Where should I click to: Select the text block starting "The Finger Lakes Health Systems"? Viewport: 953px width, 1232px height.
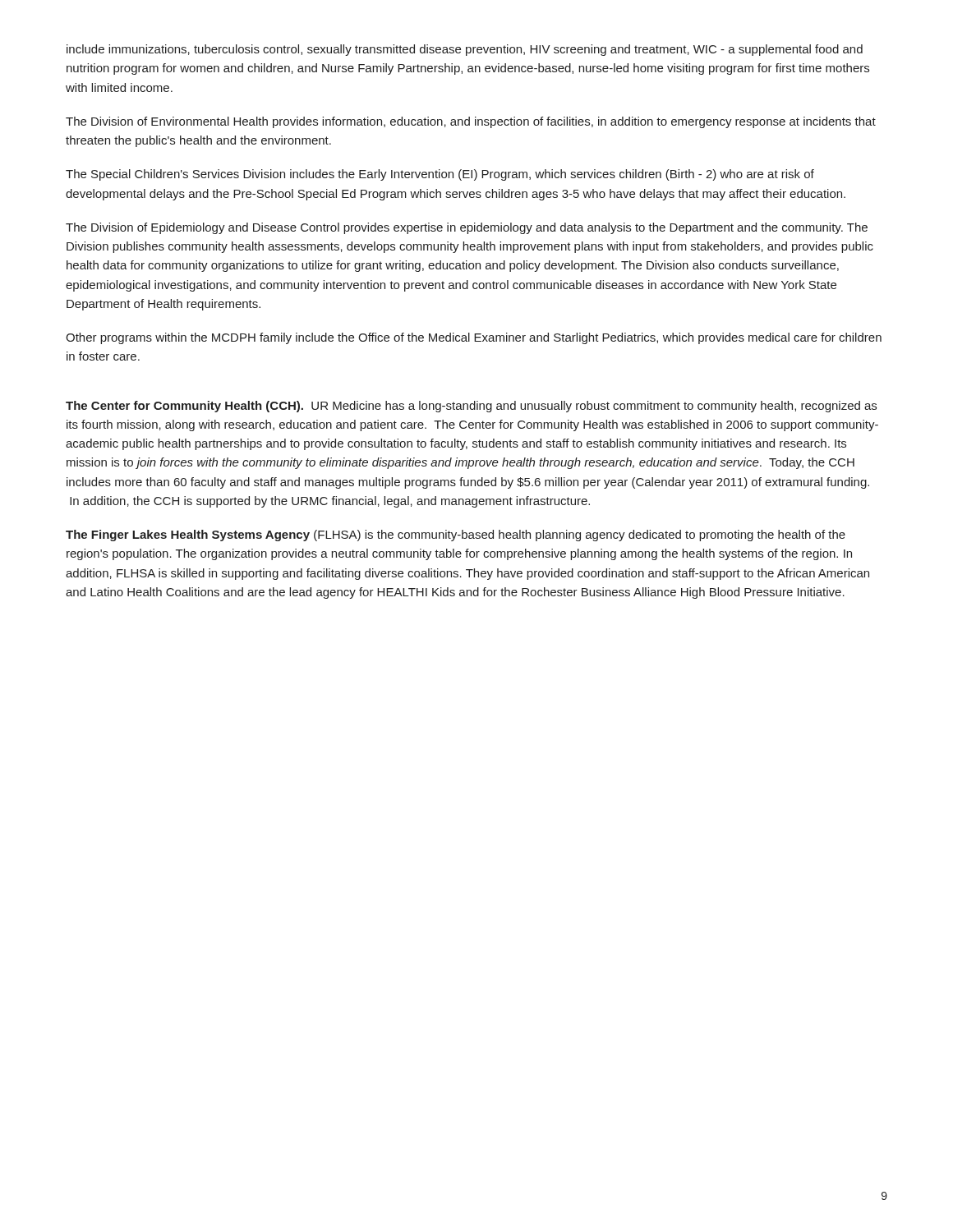click(x=468, y=563)
